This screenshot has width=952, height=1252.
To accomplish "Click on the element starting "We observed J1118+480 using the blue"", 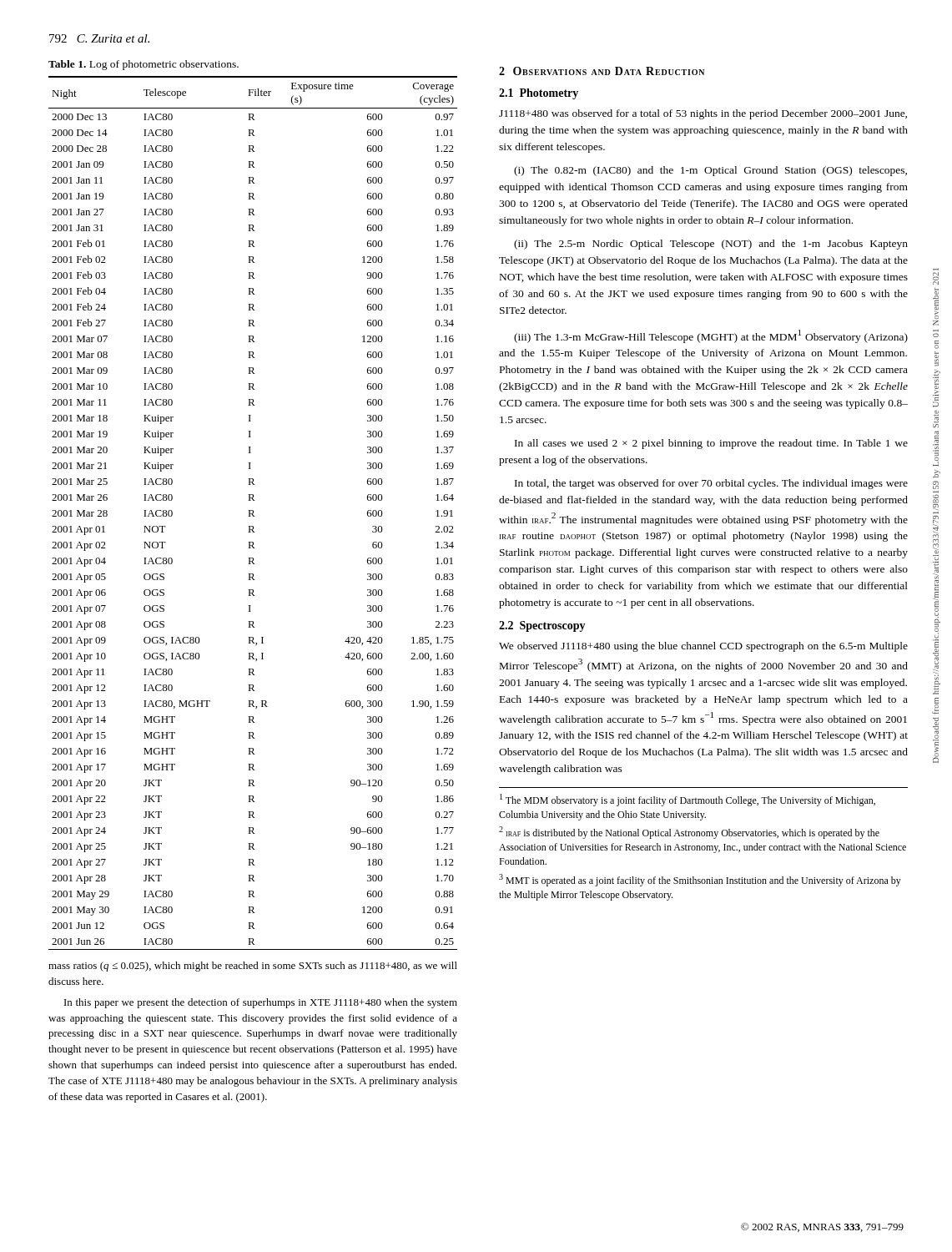I will pyautogui.click(x=703, y=707).
